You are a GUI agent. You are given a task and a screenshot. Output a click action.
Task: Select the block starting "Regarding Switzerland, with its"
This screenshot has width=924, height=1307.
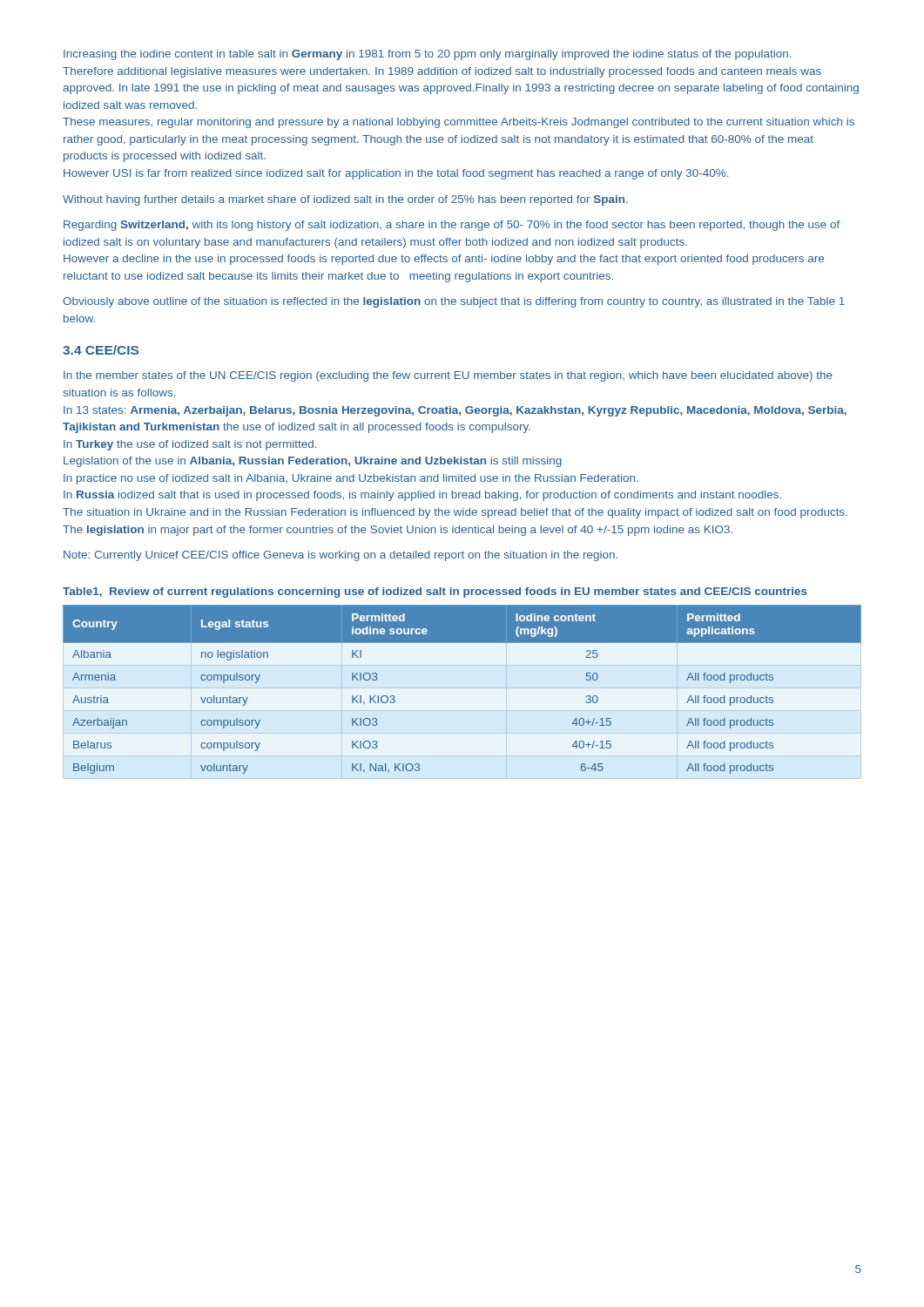point(451,250)
